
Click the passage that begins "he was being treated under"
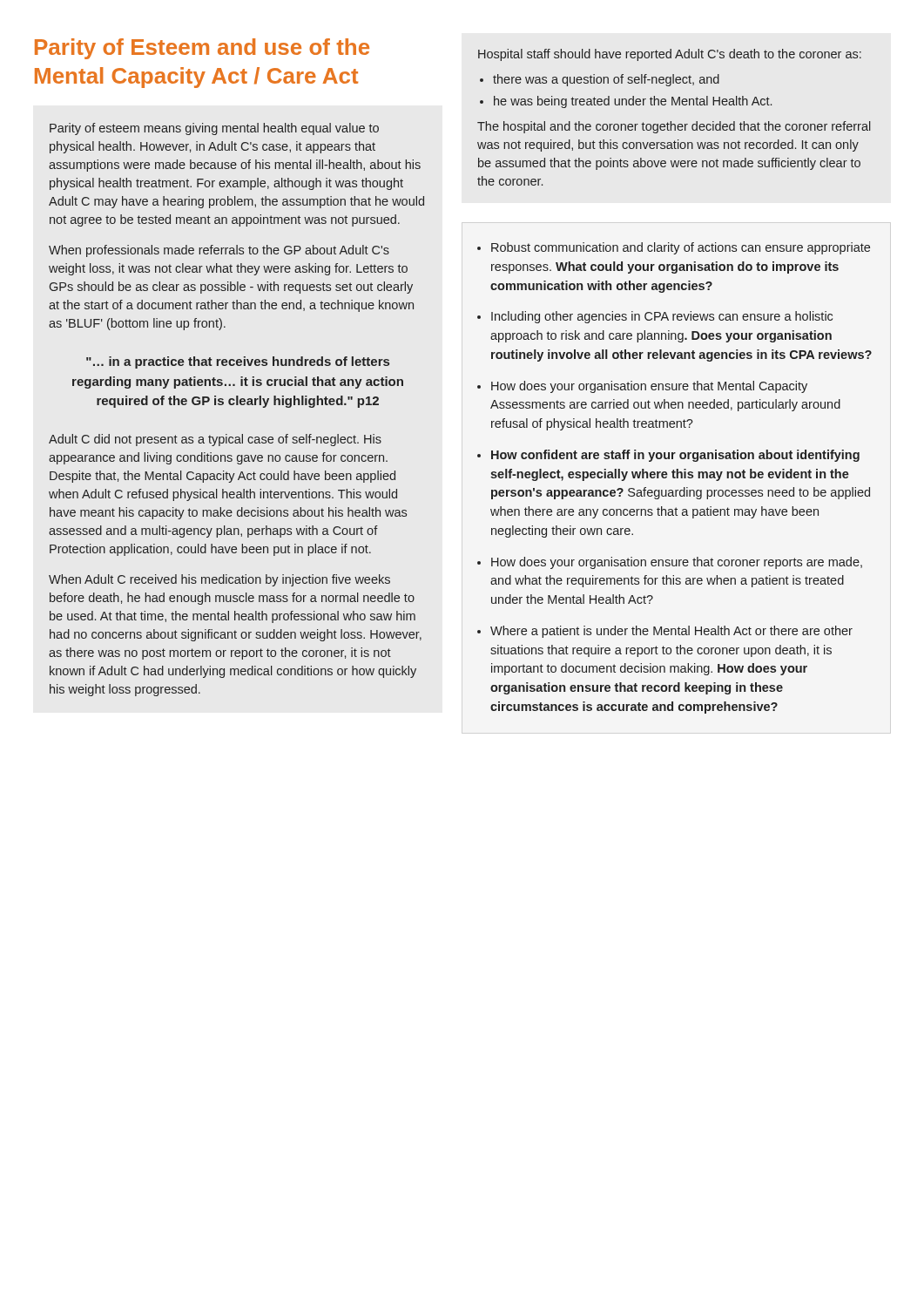(x=633, y=101)
